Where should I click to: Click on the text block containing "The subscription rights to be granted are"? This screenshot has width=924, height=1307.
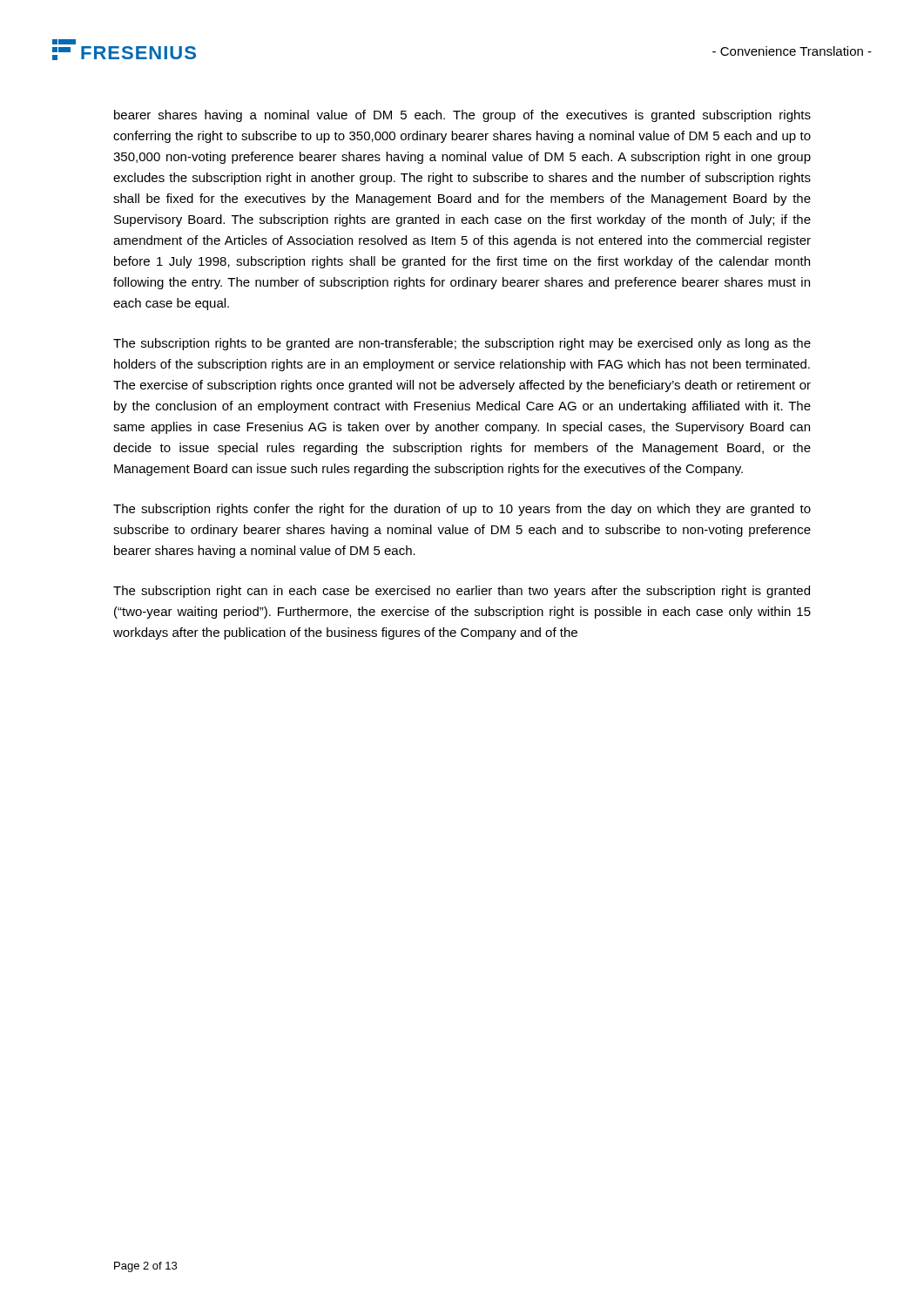(x=462, y=406)
